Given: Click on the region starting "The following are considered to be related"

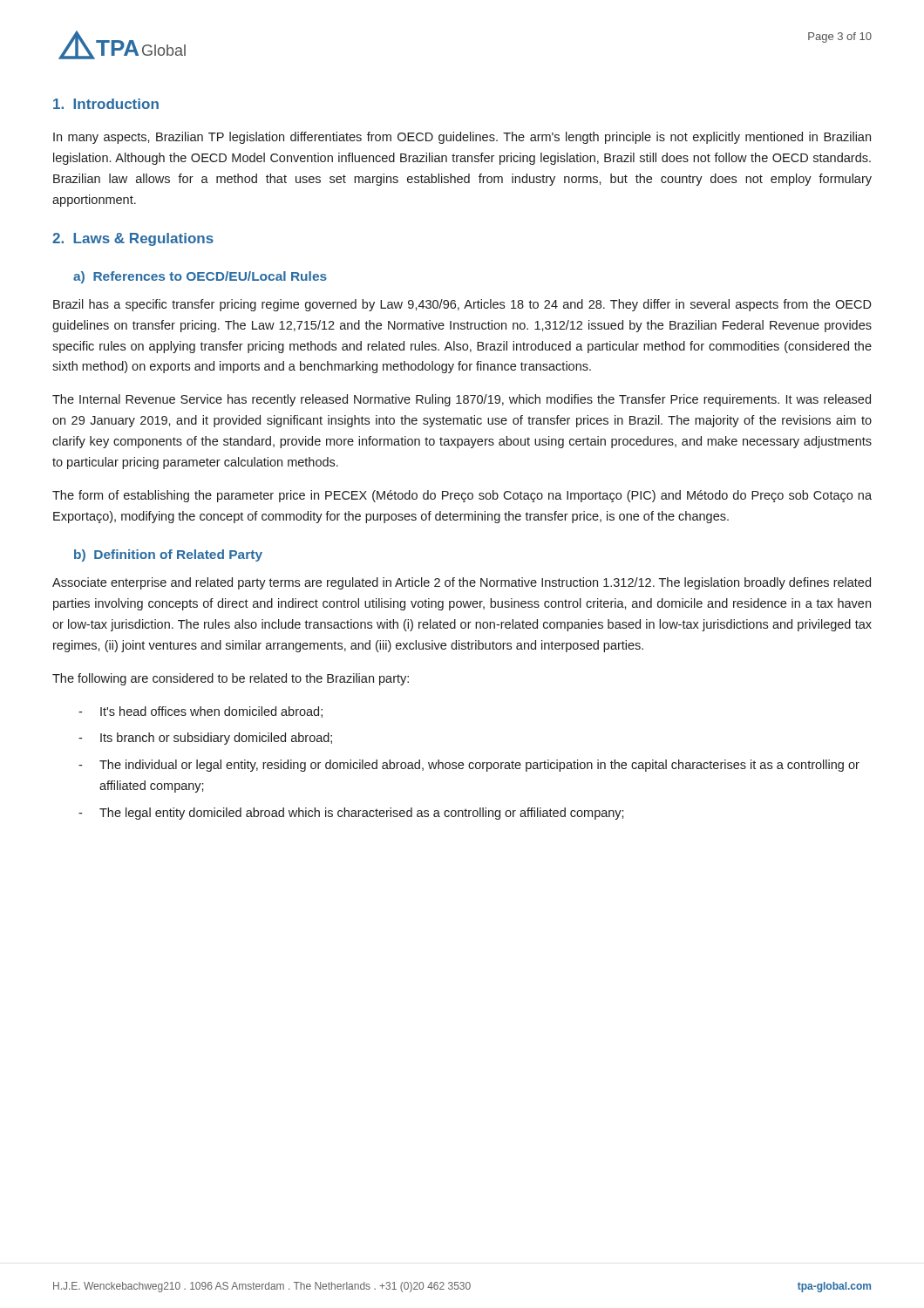Looking at the screenshot, I should pyautogui.click(x=231, y=678).
